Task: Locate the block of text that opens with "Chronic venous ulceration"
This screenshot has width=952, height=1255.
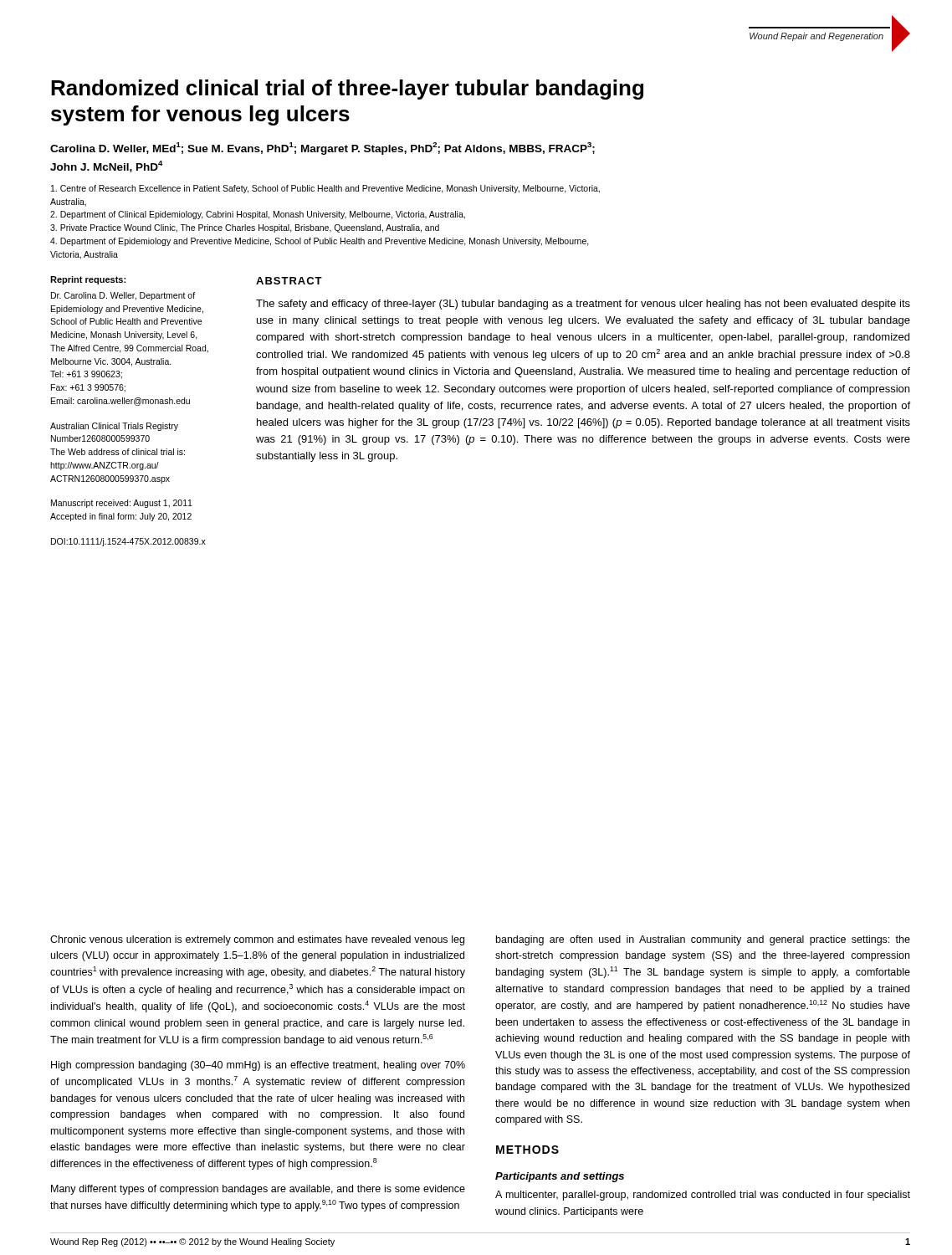Action: [258, 990]
